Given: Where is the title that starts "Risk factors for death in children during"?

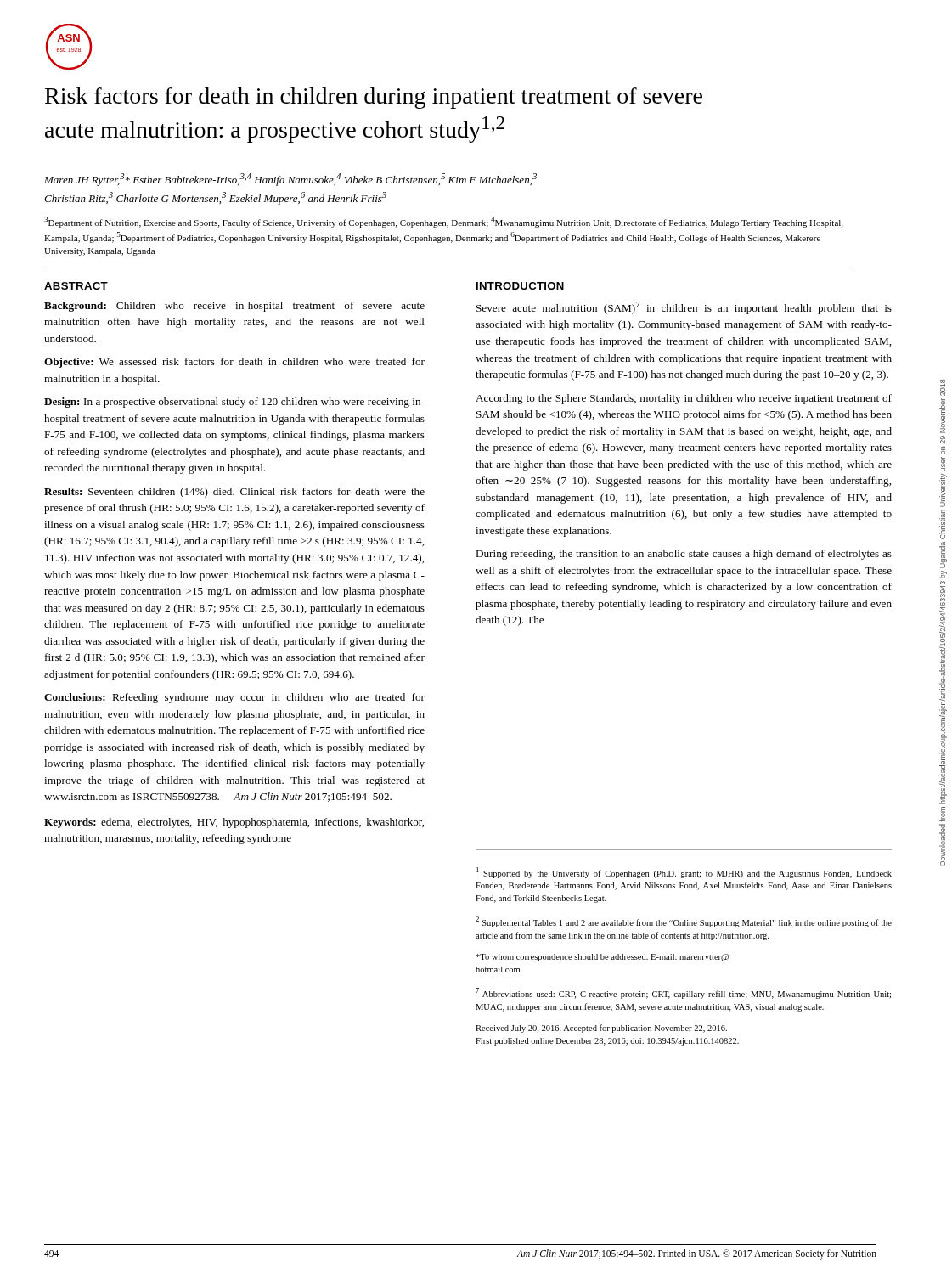Looking at the screenshot, I should pyautogui.click(x=448, y=113).
